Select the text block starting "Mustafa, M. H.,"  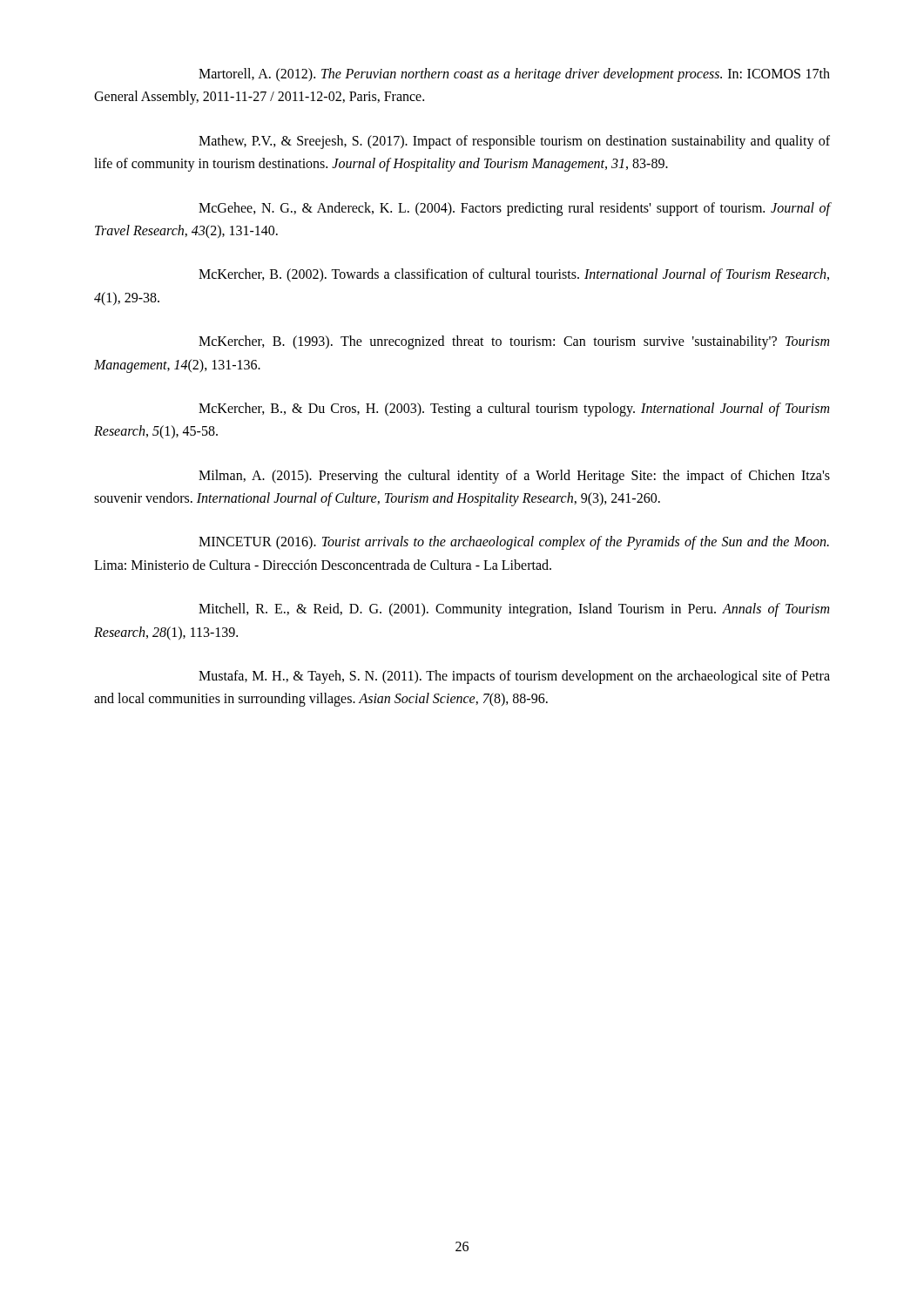pos(462,687)
